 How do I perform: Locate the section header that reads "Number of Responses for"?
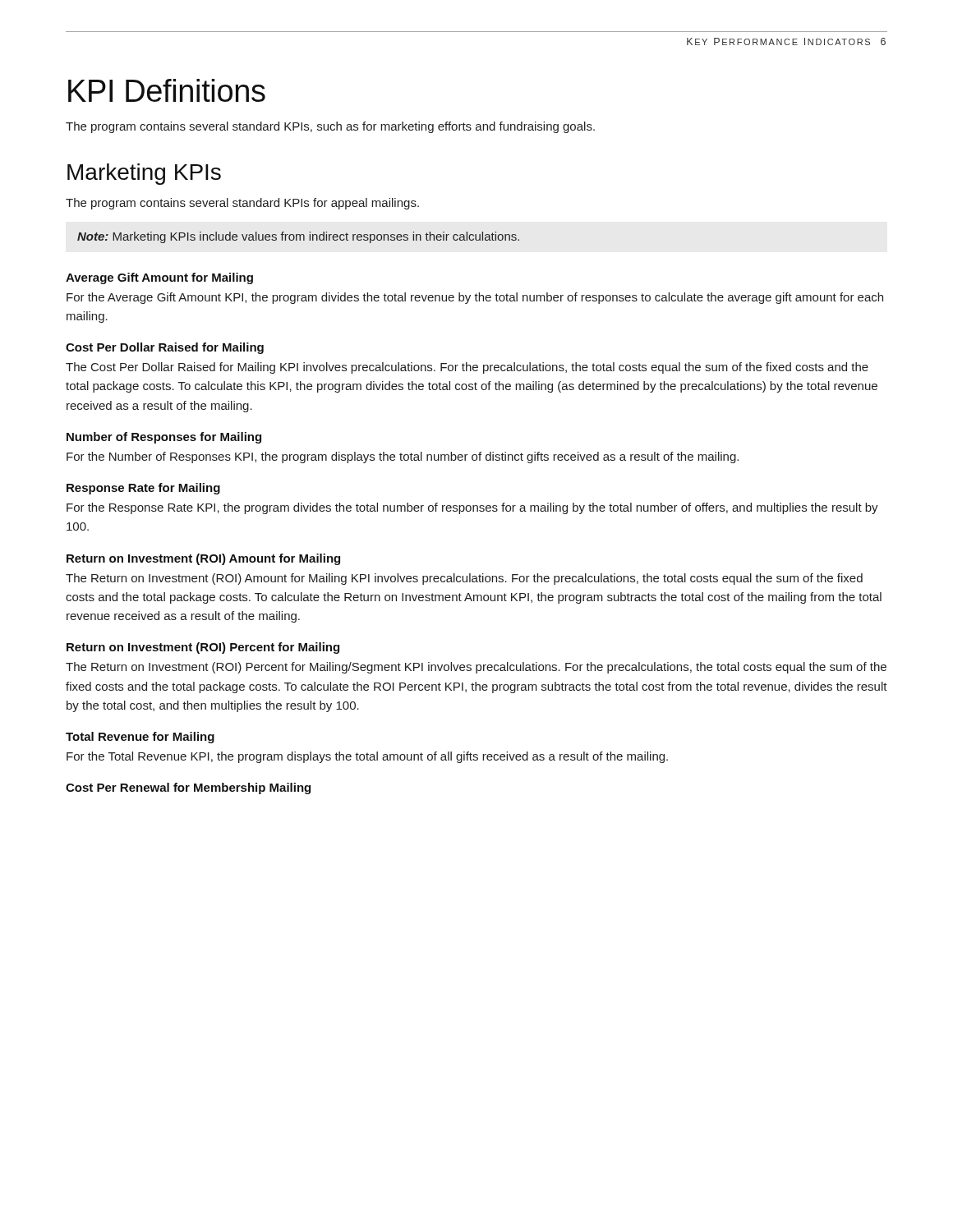(x=164, y=438)
